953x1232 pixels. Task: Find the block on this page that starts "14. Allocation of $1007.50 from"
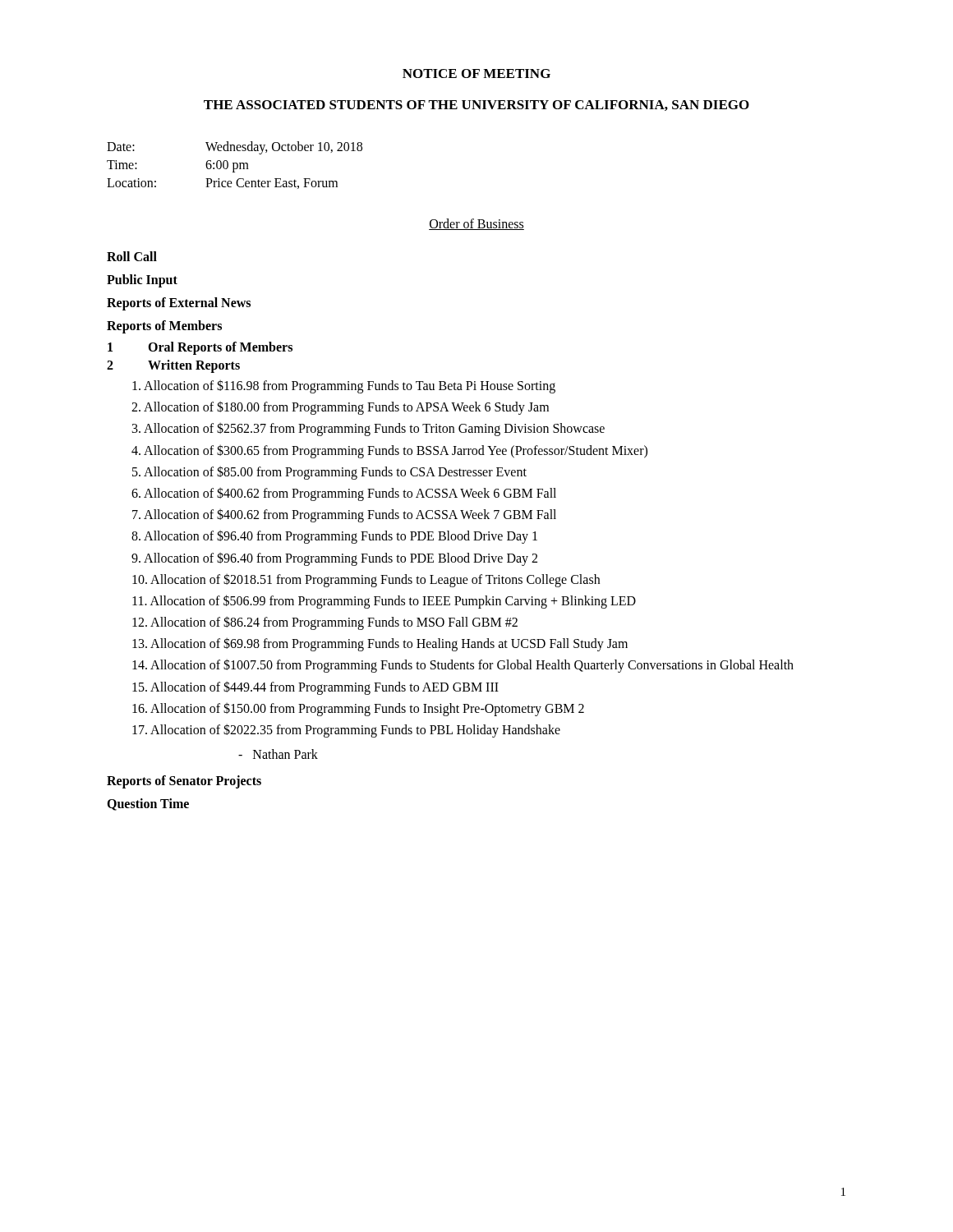pyautogui.click(x=463, y=665)
